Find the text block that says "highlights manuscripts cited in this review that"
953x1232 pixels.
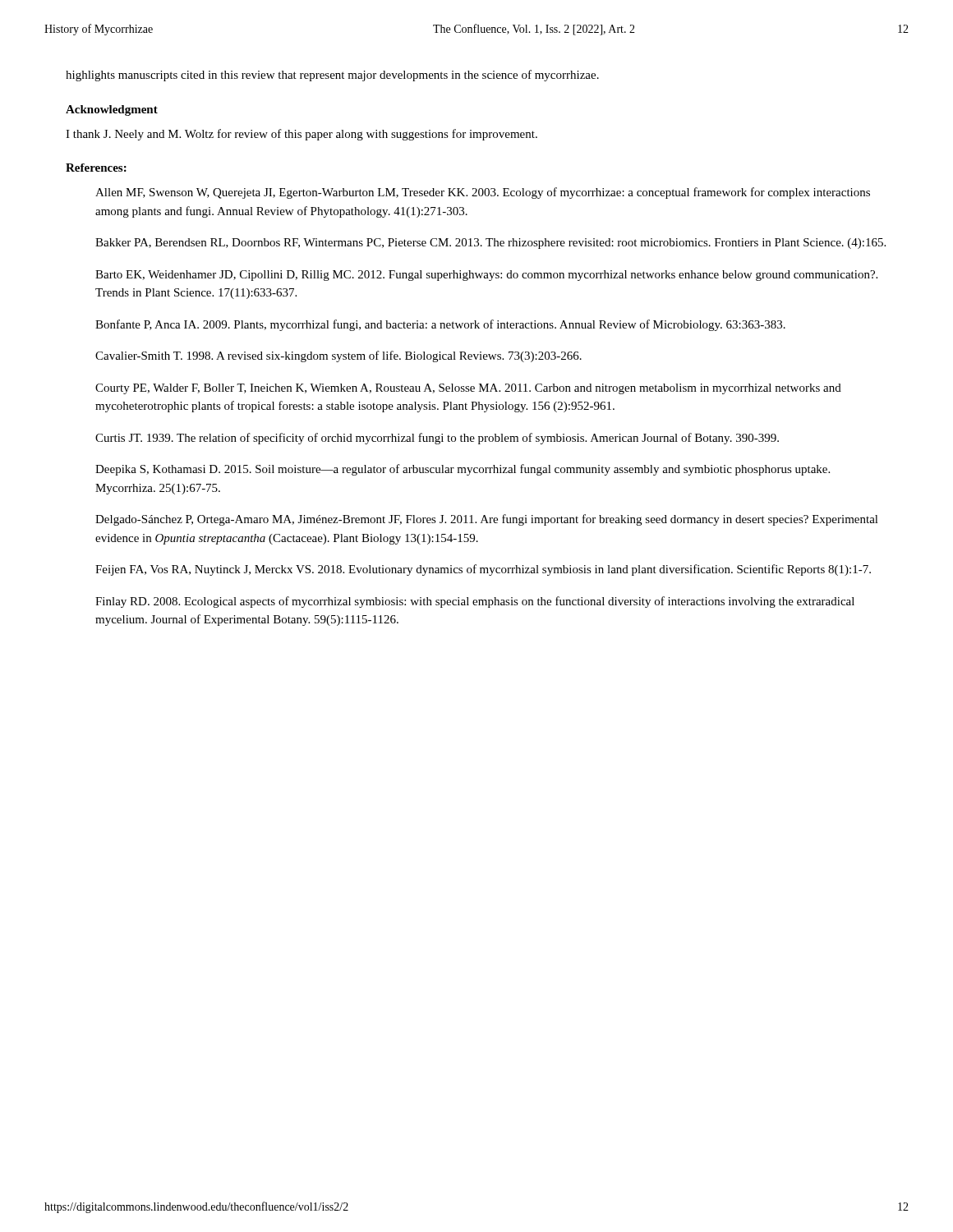click(333, 75)
